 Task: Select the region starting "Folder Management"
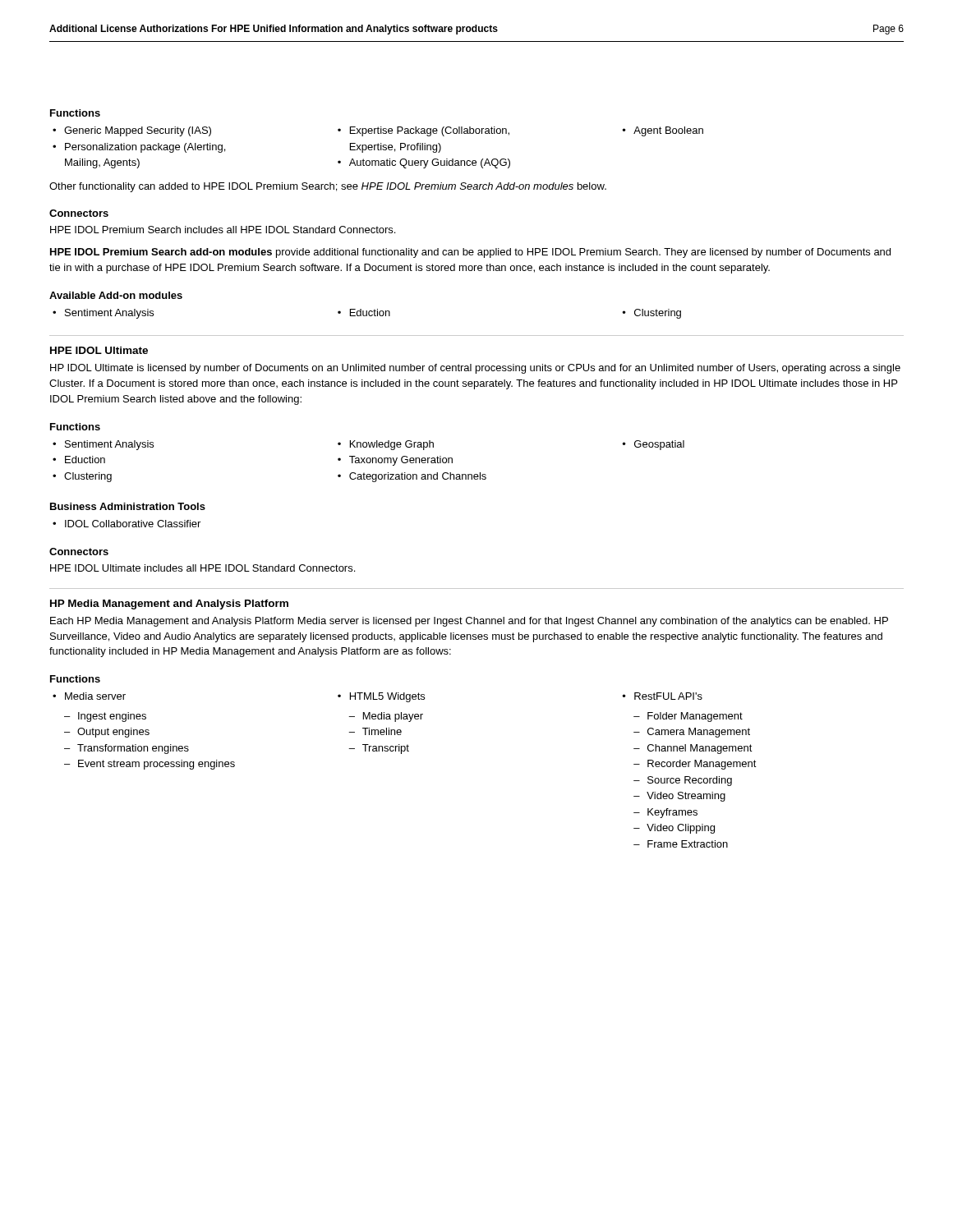point(695,716)
